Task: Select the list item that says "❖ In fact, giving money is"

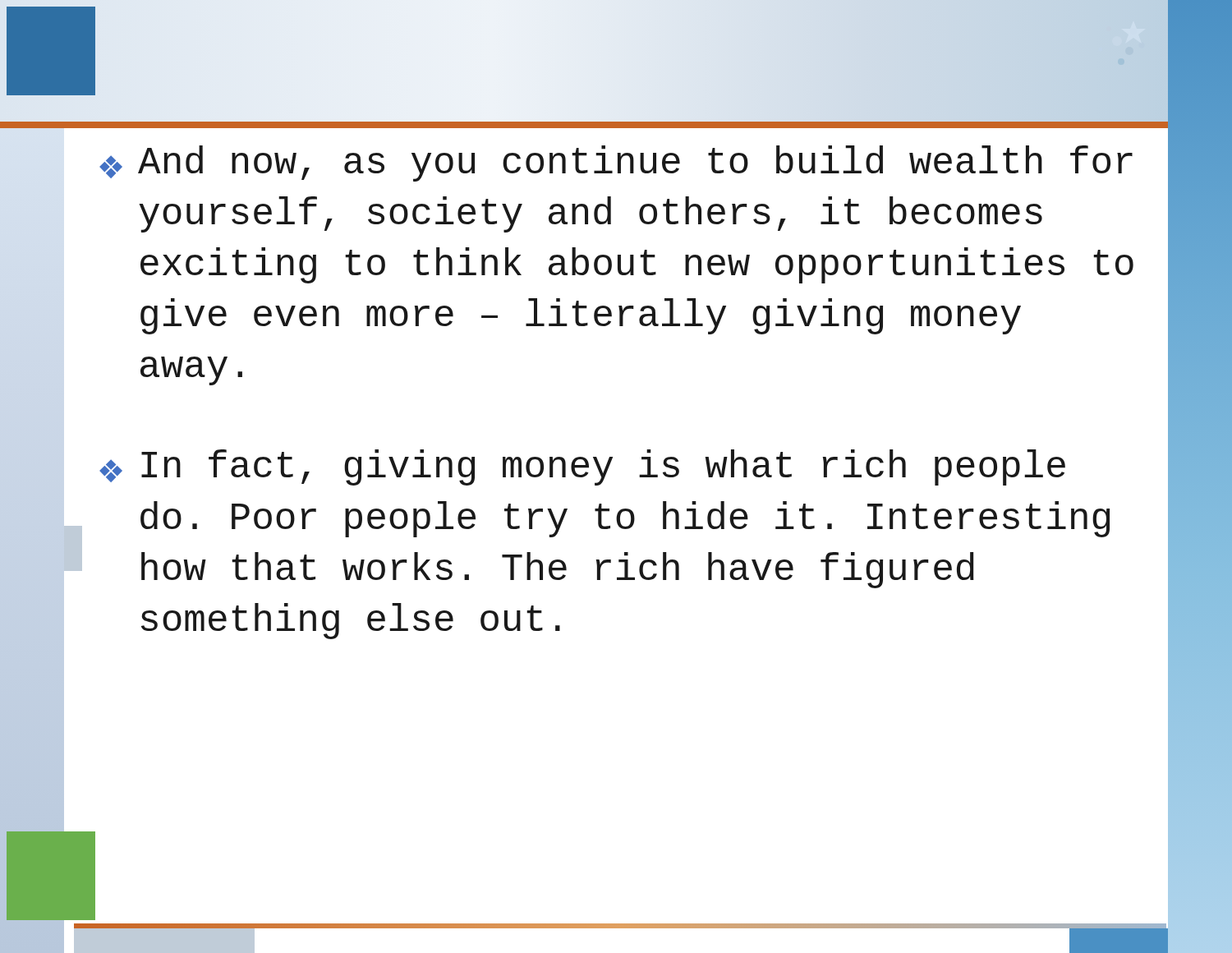Action: (x=628, y=544)
